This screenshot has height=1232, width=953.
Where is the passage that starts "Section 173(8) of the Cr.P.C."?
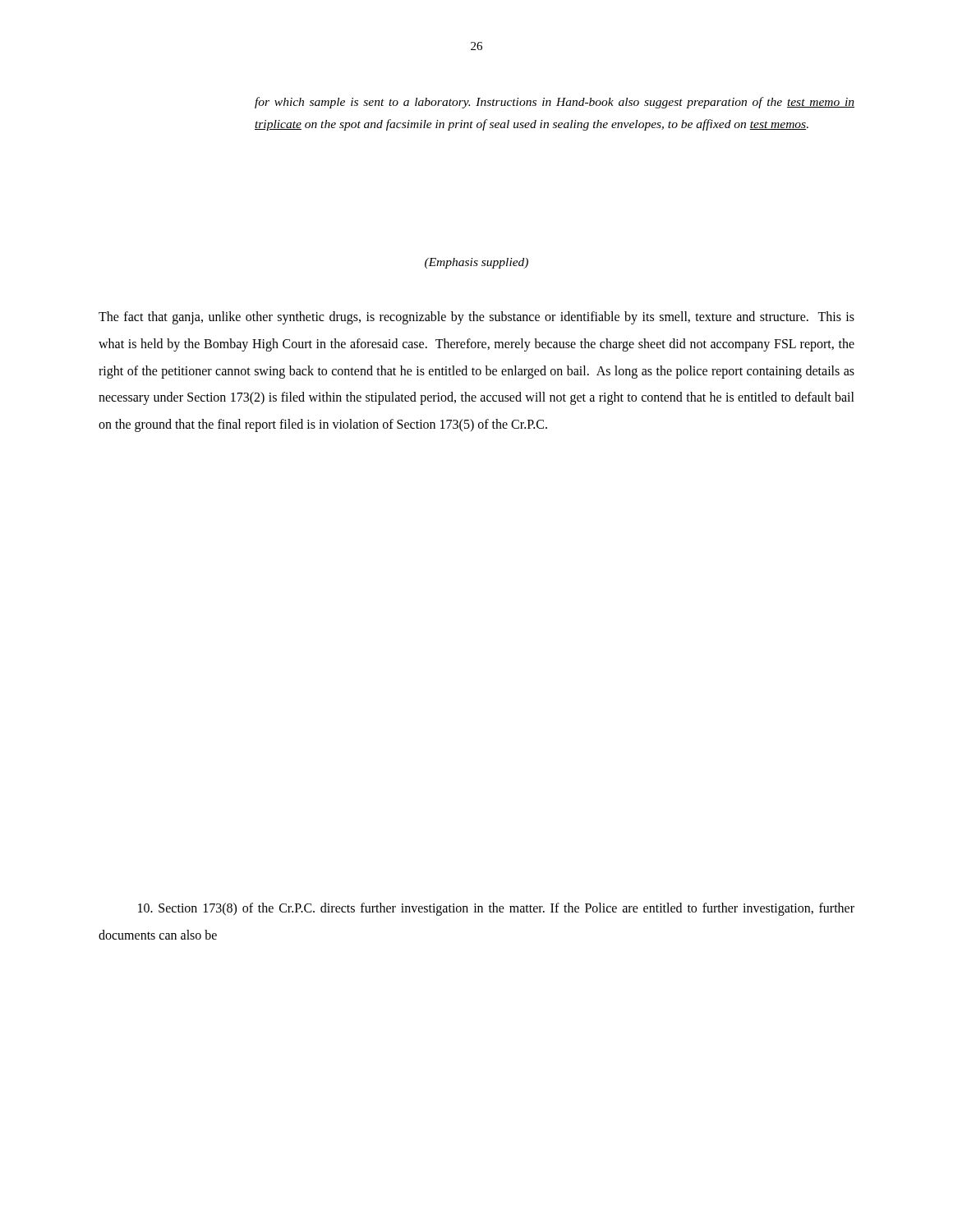click(x=476, y=921)
